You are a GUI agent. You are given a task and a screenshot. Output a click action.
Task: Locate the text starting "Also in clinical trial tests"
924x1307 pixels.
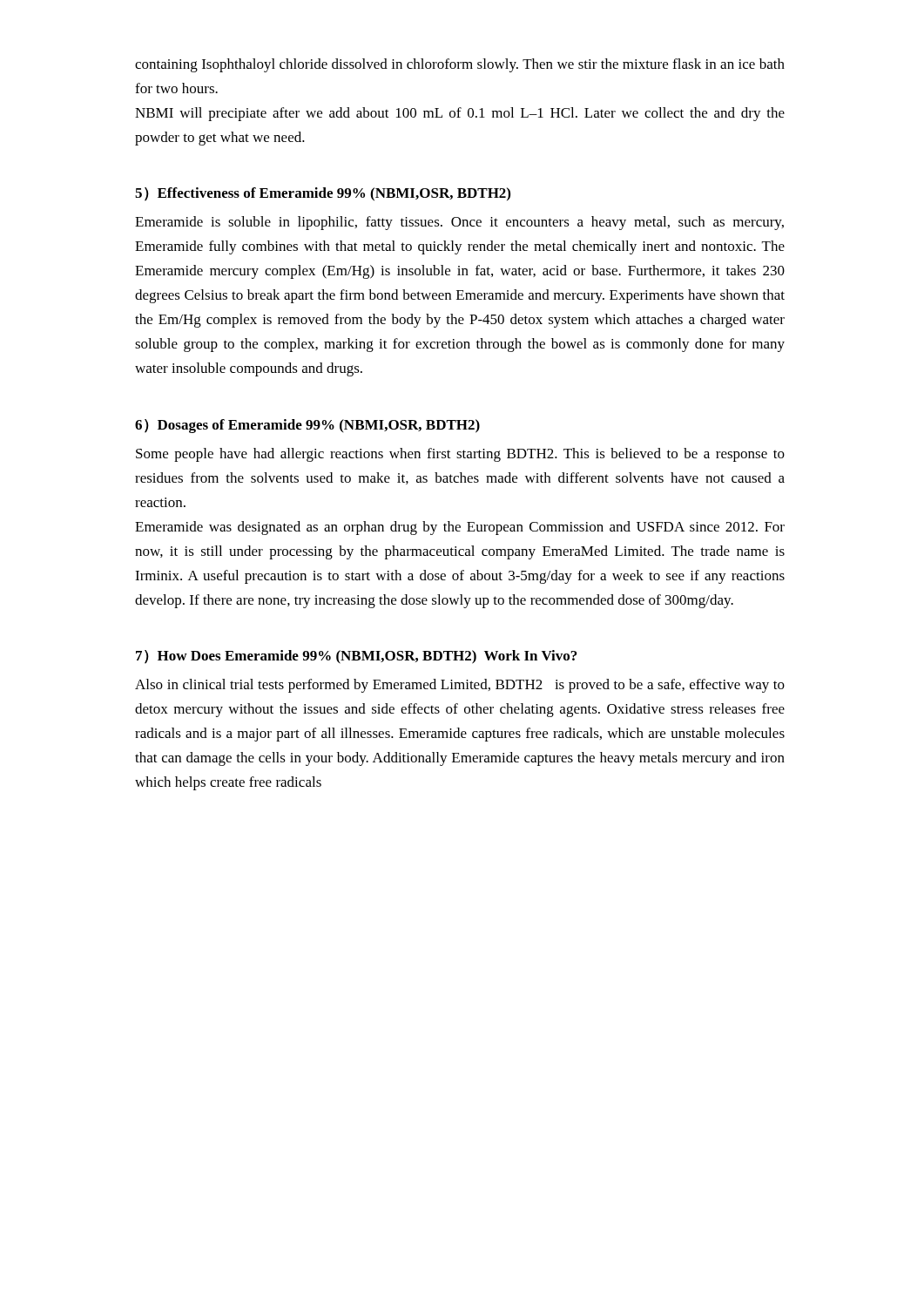pos(460,734)
